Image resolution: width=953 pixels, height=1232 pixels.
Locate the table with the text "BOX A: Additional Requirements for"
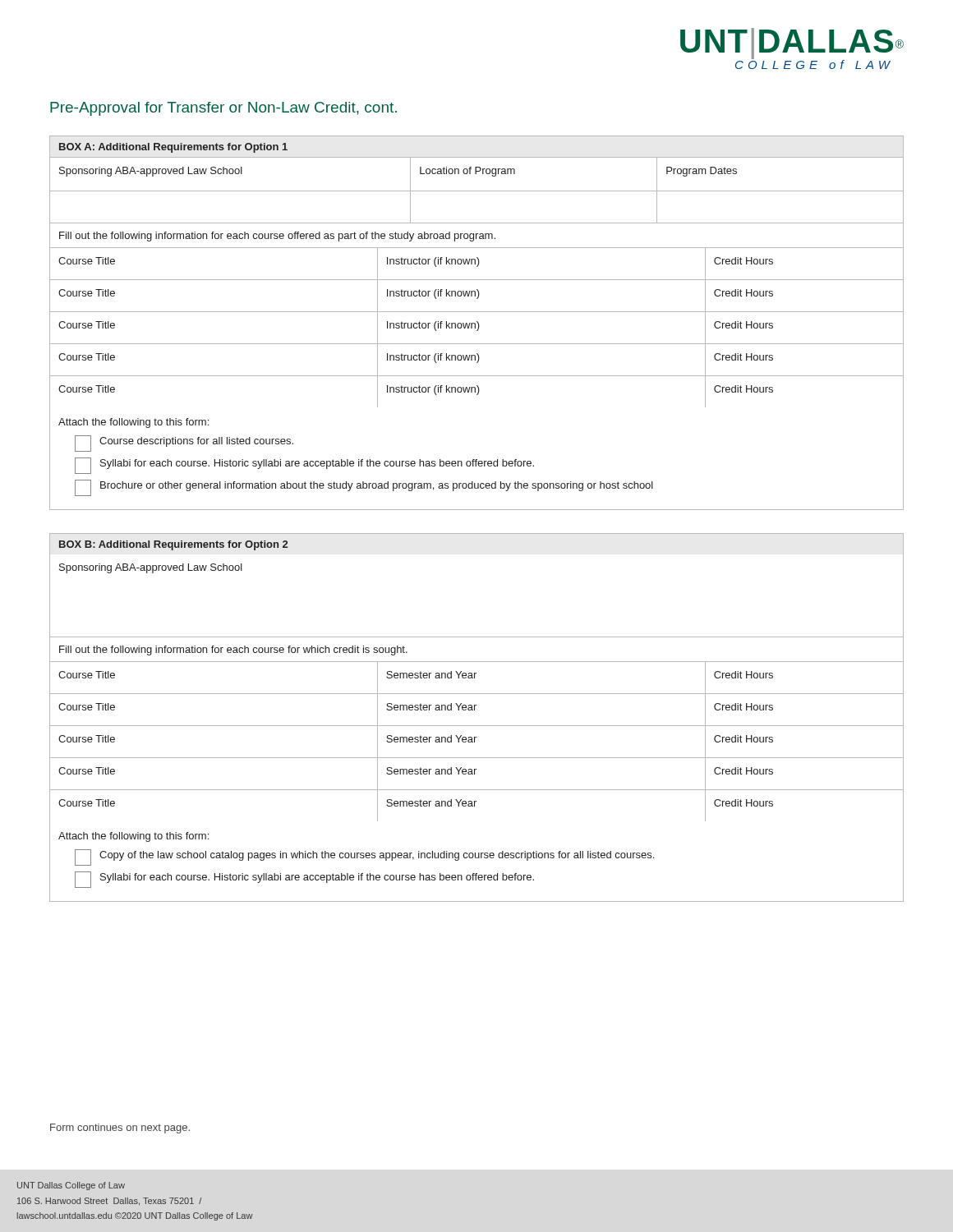(x=476, y=323)
